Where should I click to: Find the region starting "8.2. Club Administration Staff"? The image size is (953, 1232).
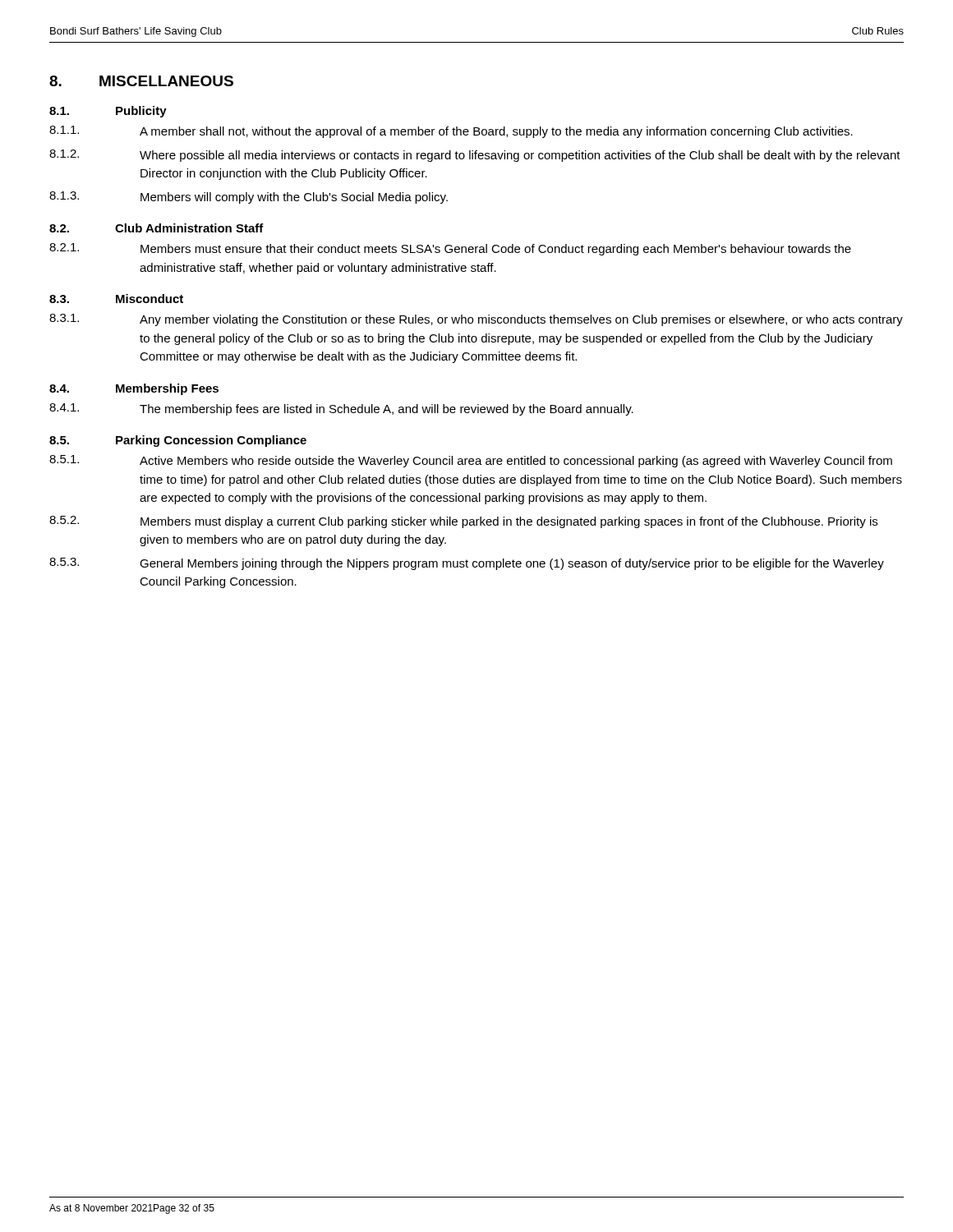(157, 228)
